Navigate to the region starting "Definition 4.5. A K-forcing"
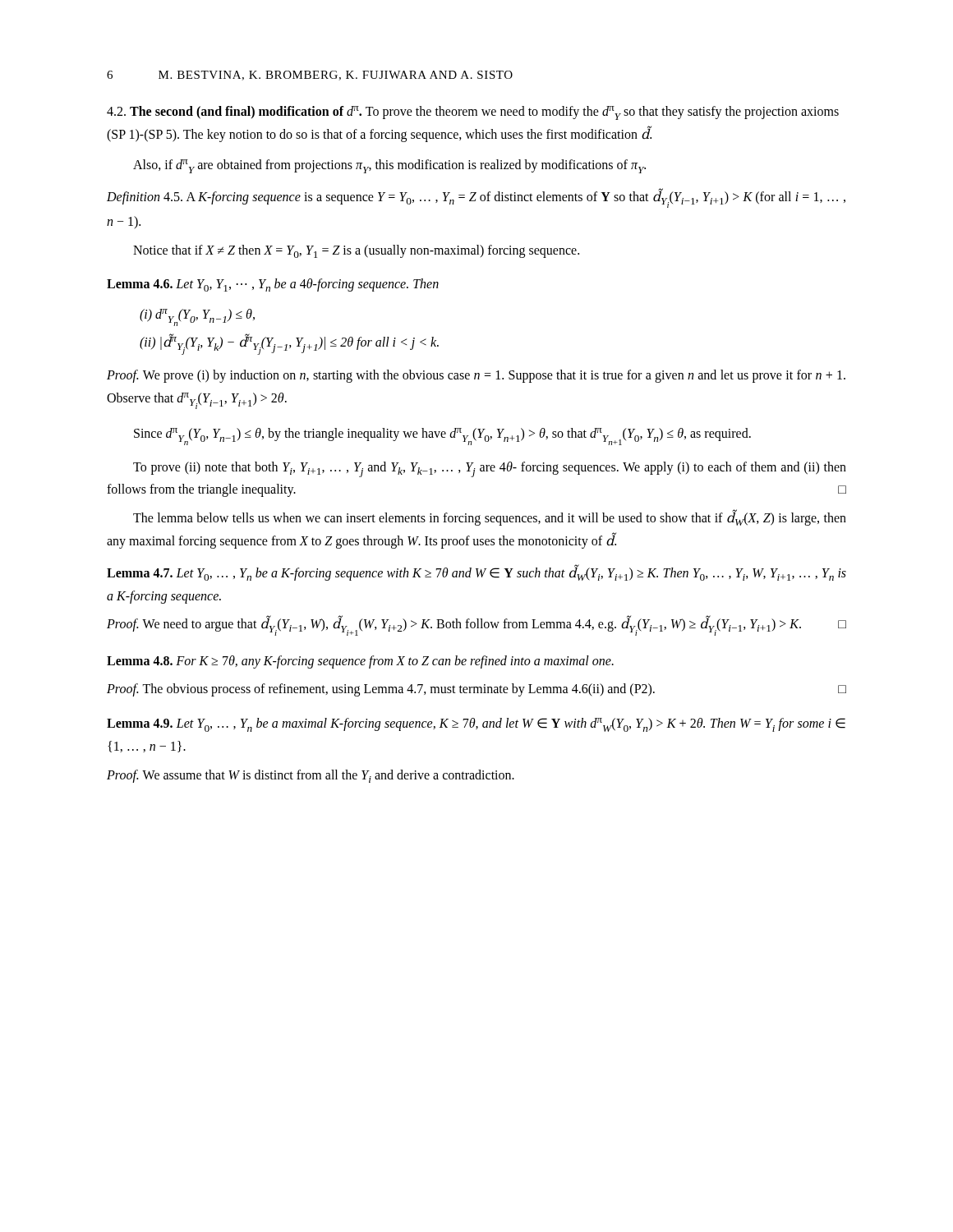 click(476, 209)
